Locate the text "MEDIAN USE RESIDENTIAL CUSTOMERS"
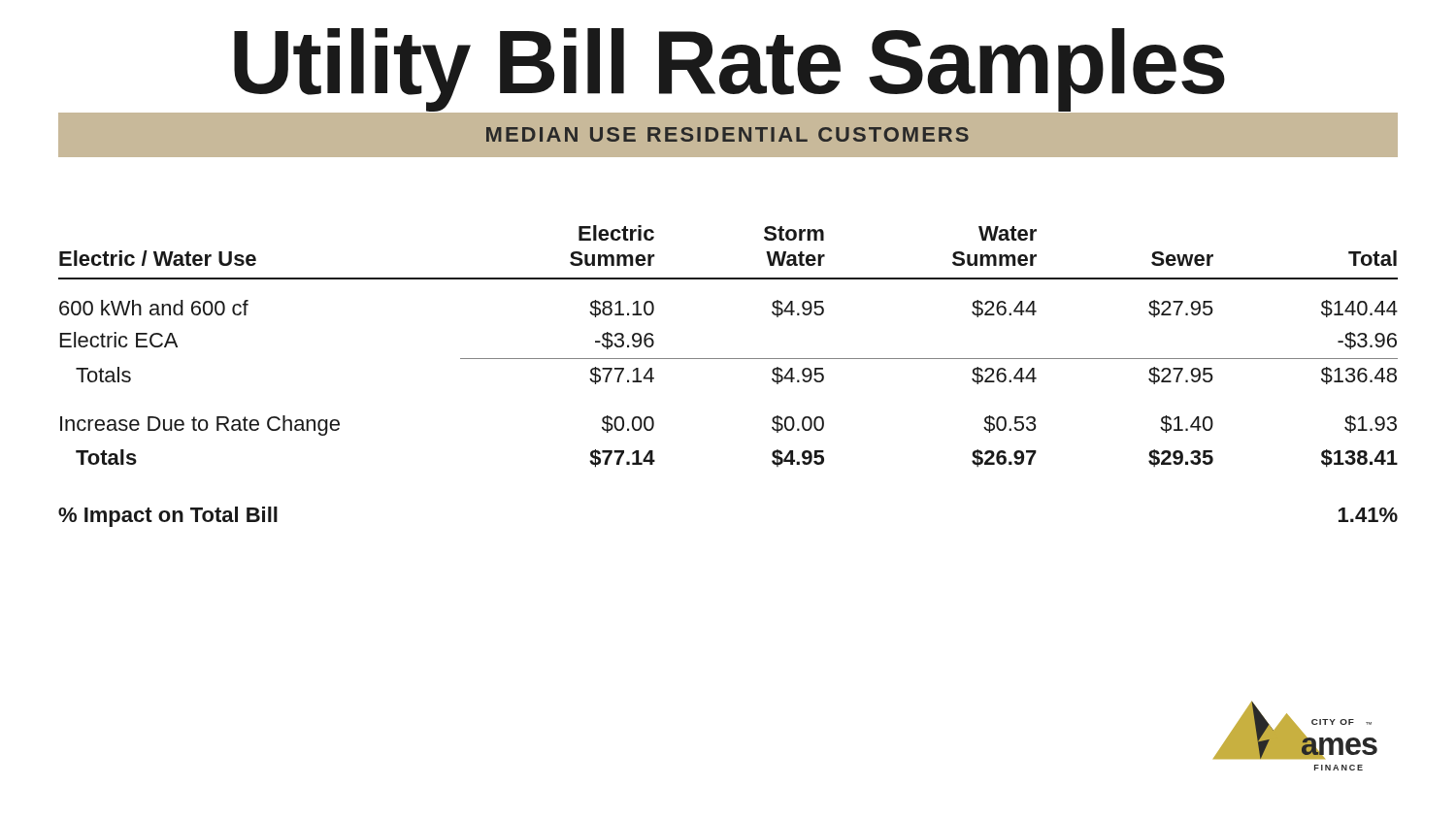The image size is (1456, 819). [728, 134]
